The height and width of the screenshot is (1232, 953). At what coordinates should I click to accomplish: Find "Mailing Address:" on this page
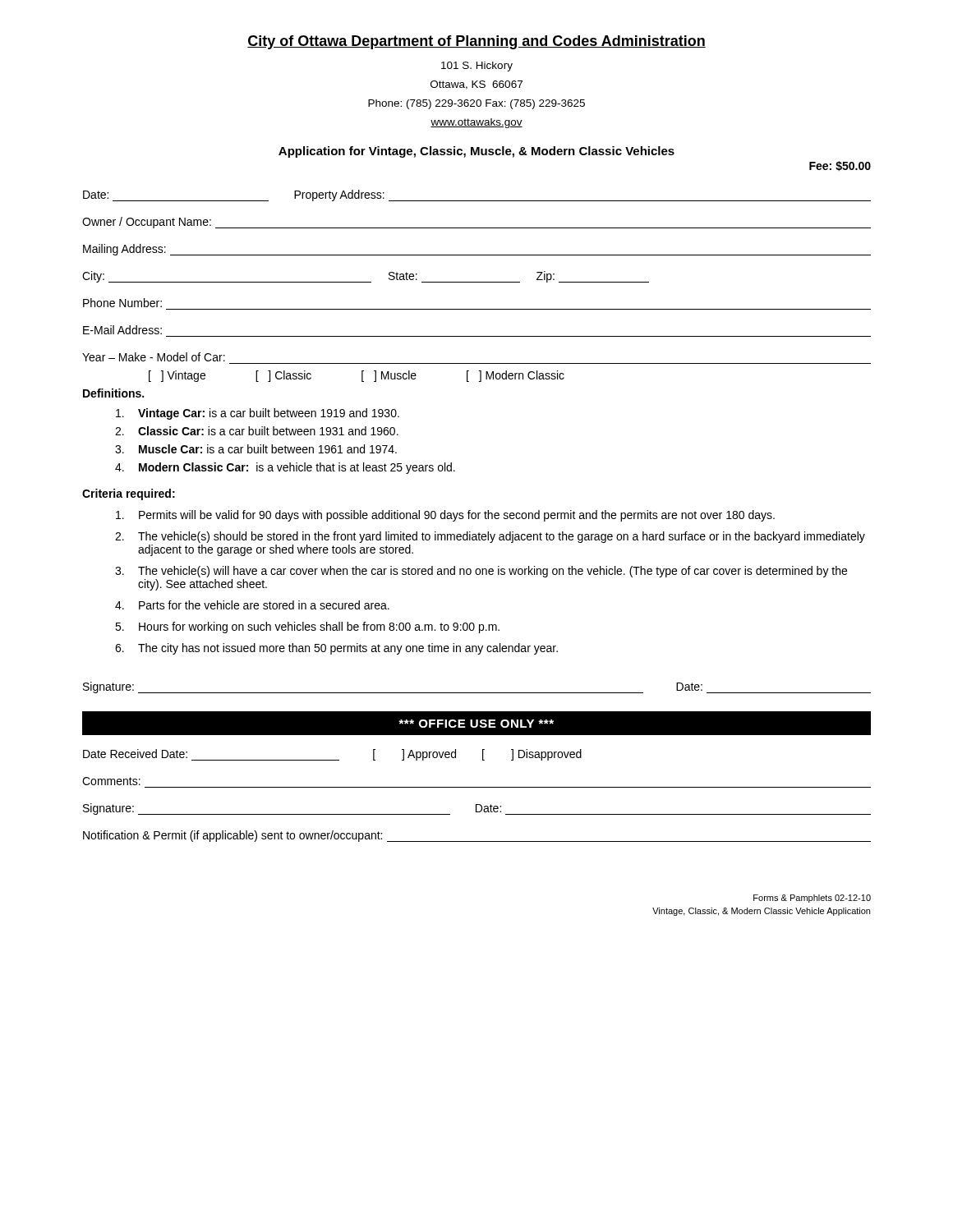476,247
